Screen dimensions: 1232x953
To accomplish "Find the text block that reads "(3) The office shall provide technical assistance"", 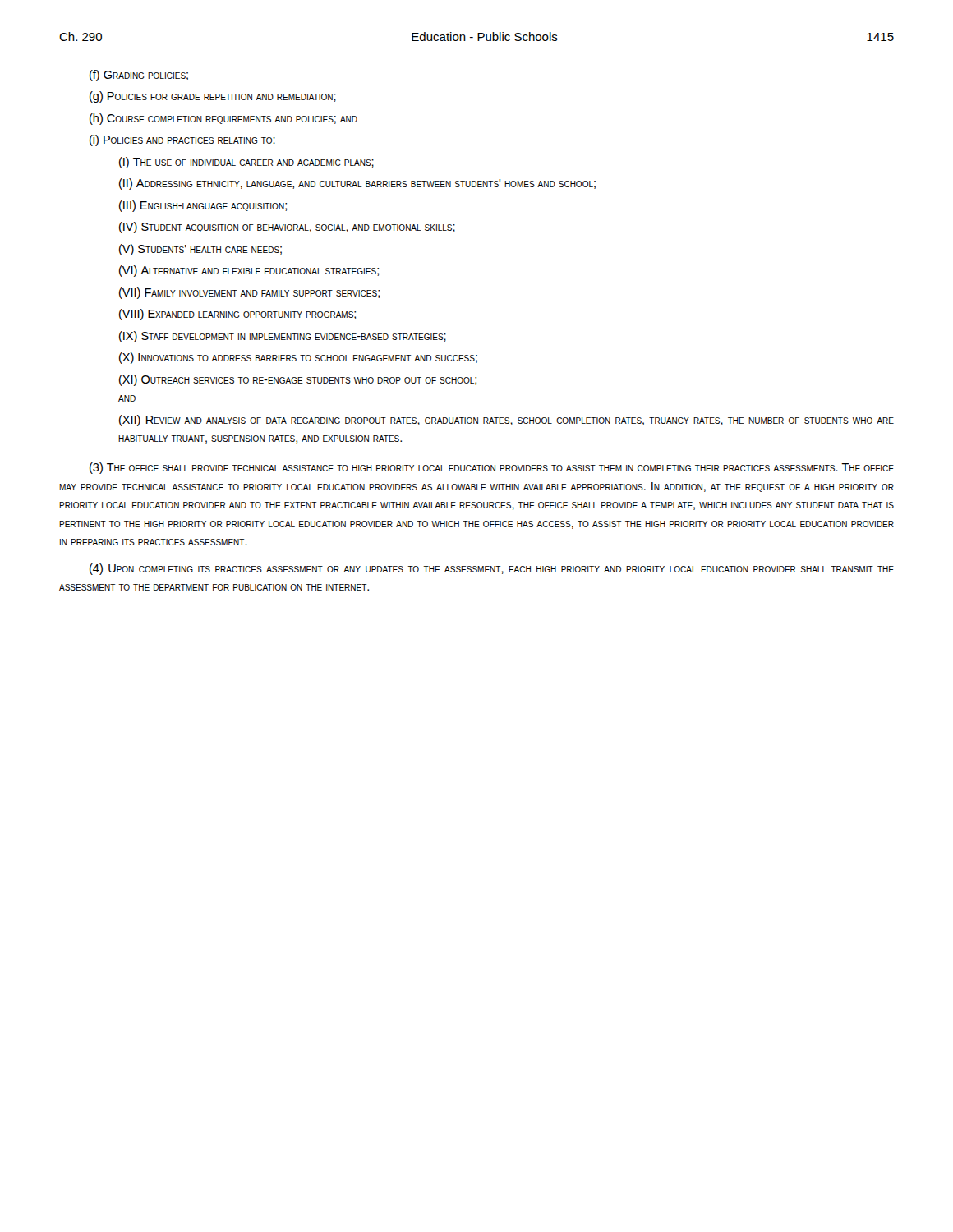I will point(476,505).
